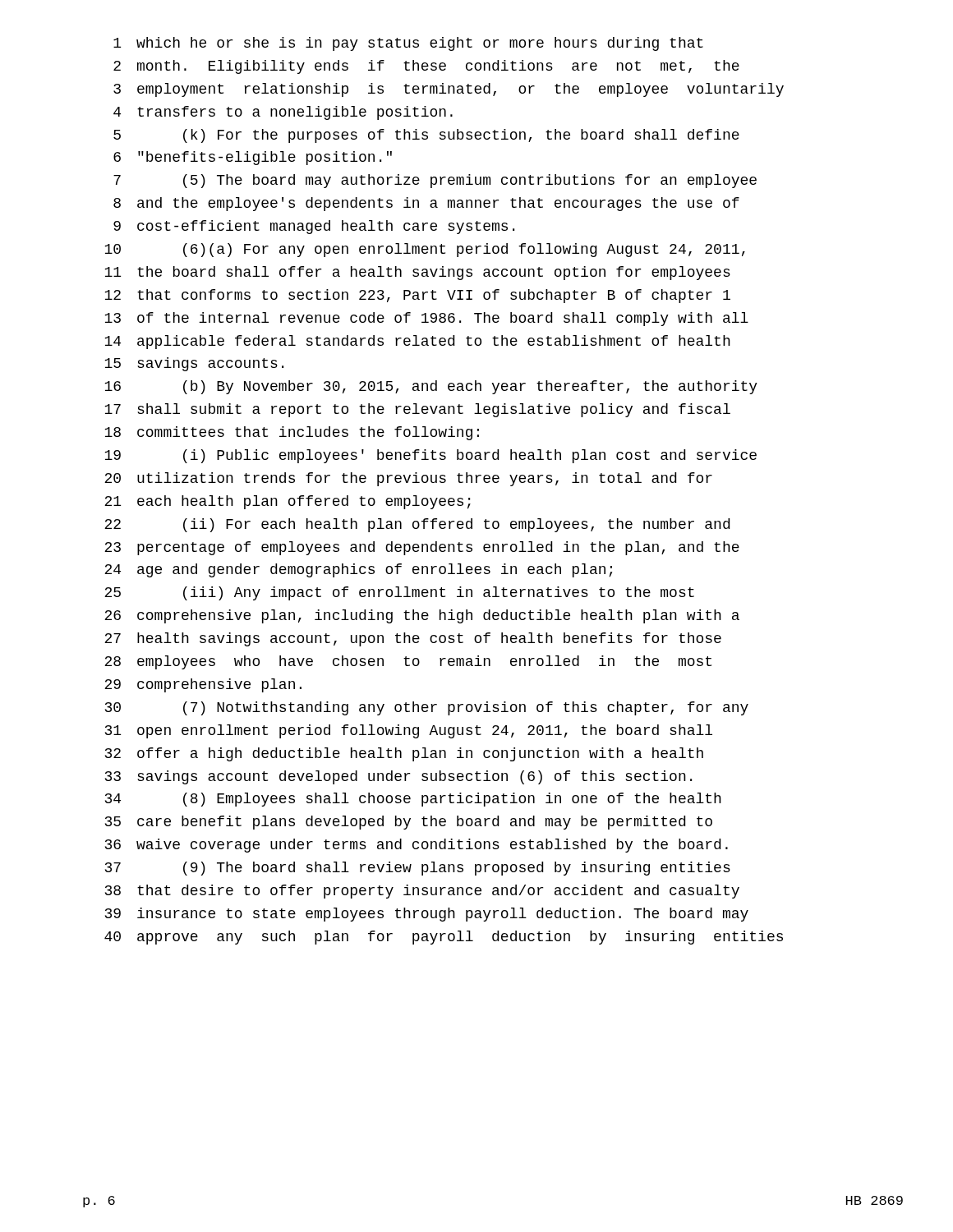Screen dimensions: 1232x953
Task: Point to the block beginning "10 (6)(a) For any open"
Action: pyautogui.click(x=493, y=308)
